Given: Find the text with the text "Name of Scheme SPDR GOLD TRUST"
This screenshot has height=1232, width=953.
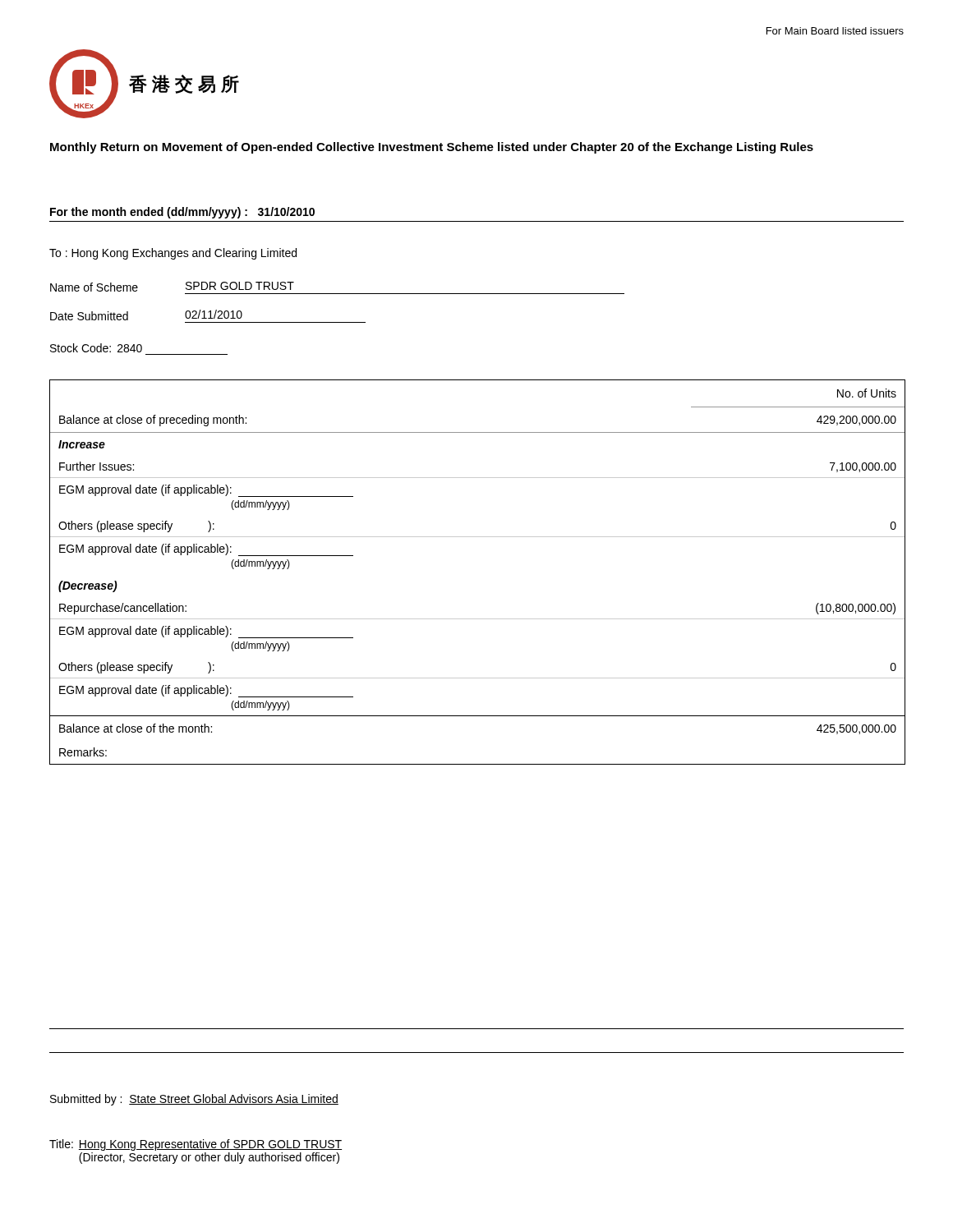Looking at the screenshot, I should [337, 287].
